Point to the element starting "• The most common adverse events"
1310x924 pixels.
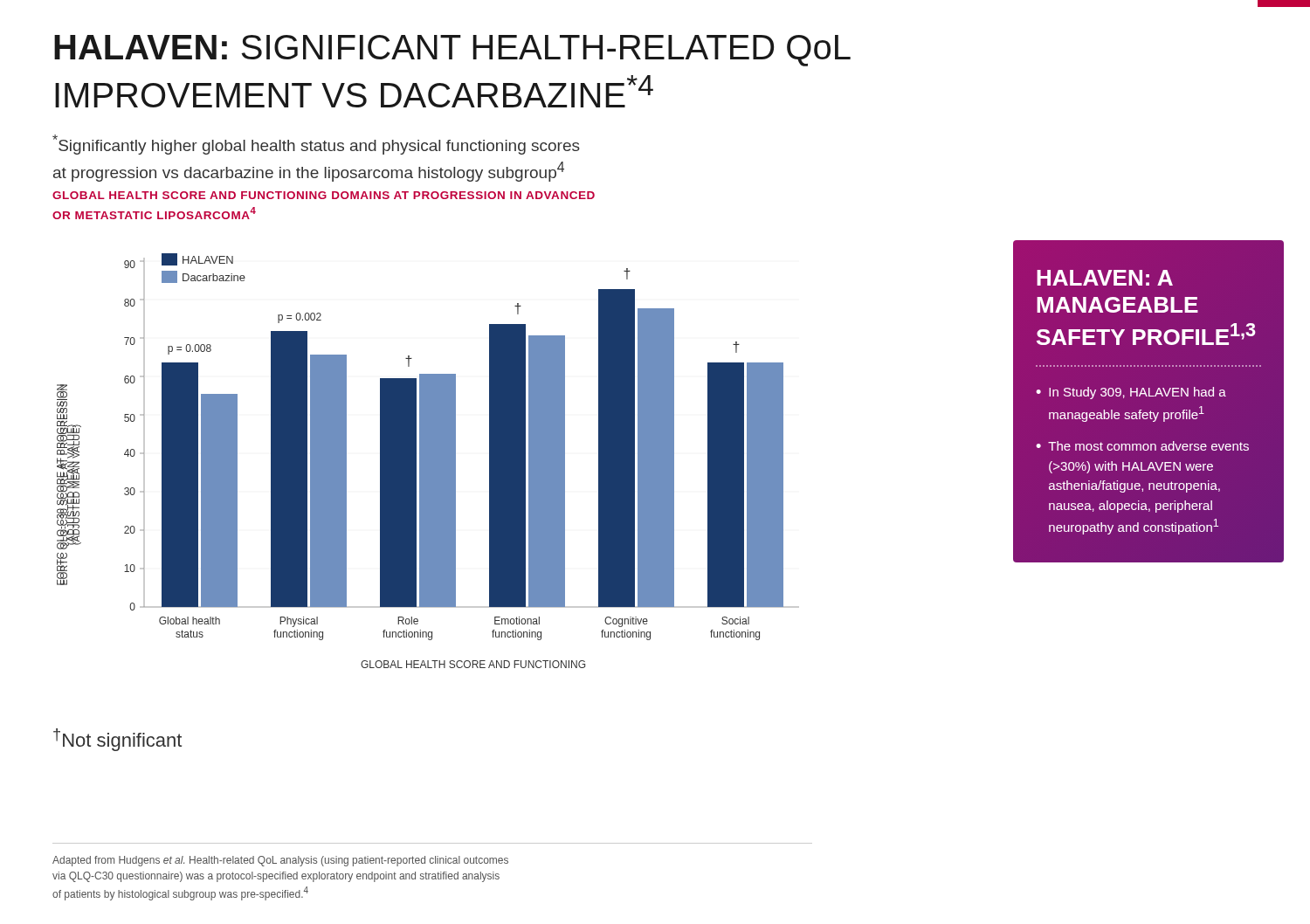[1148, 487]
